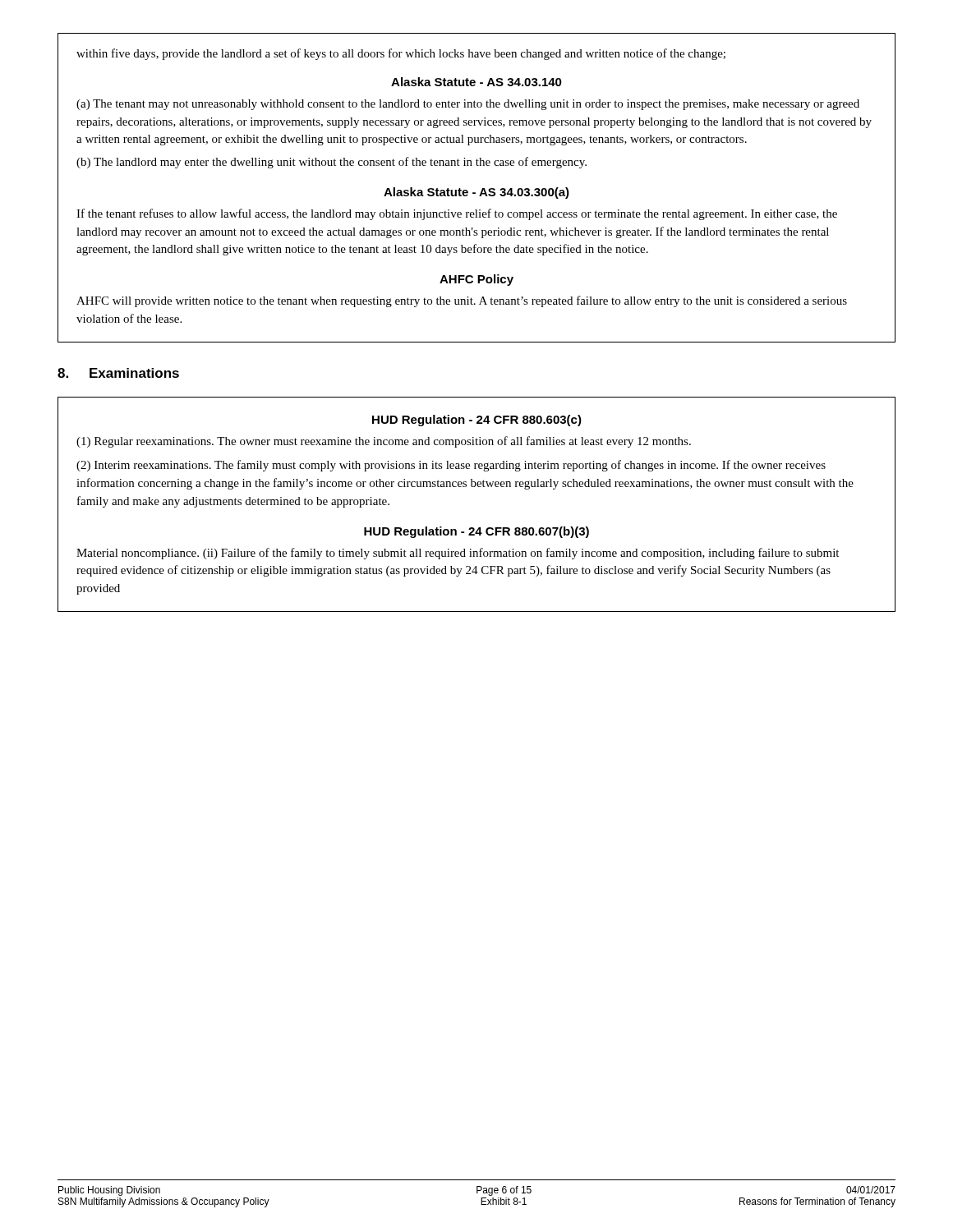Point to the element starting "8. Examinations"

119,373
